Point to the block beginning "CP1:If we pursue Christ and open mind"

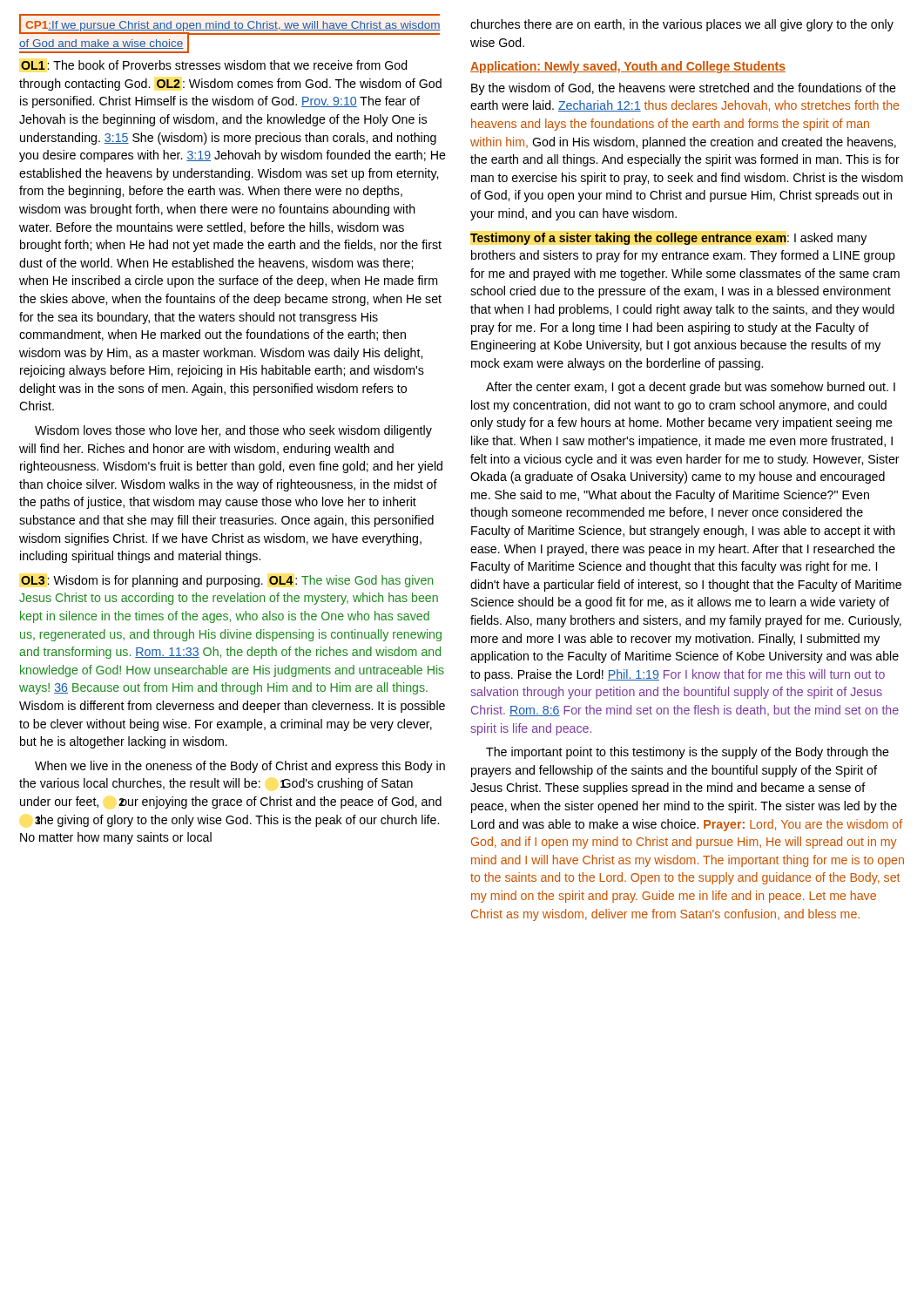[x=230, y=34]
